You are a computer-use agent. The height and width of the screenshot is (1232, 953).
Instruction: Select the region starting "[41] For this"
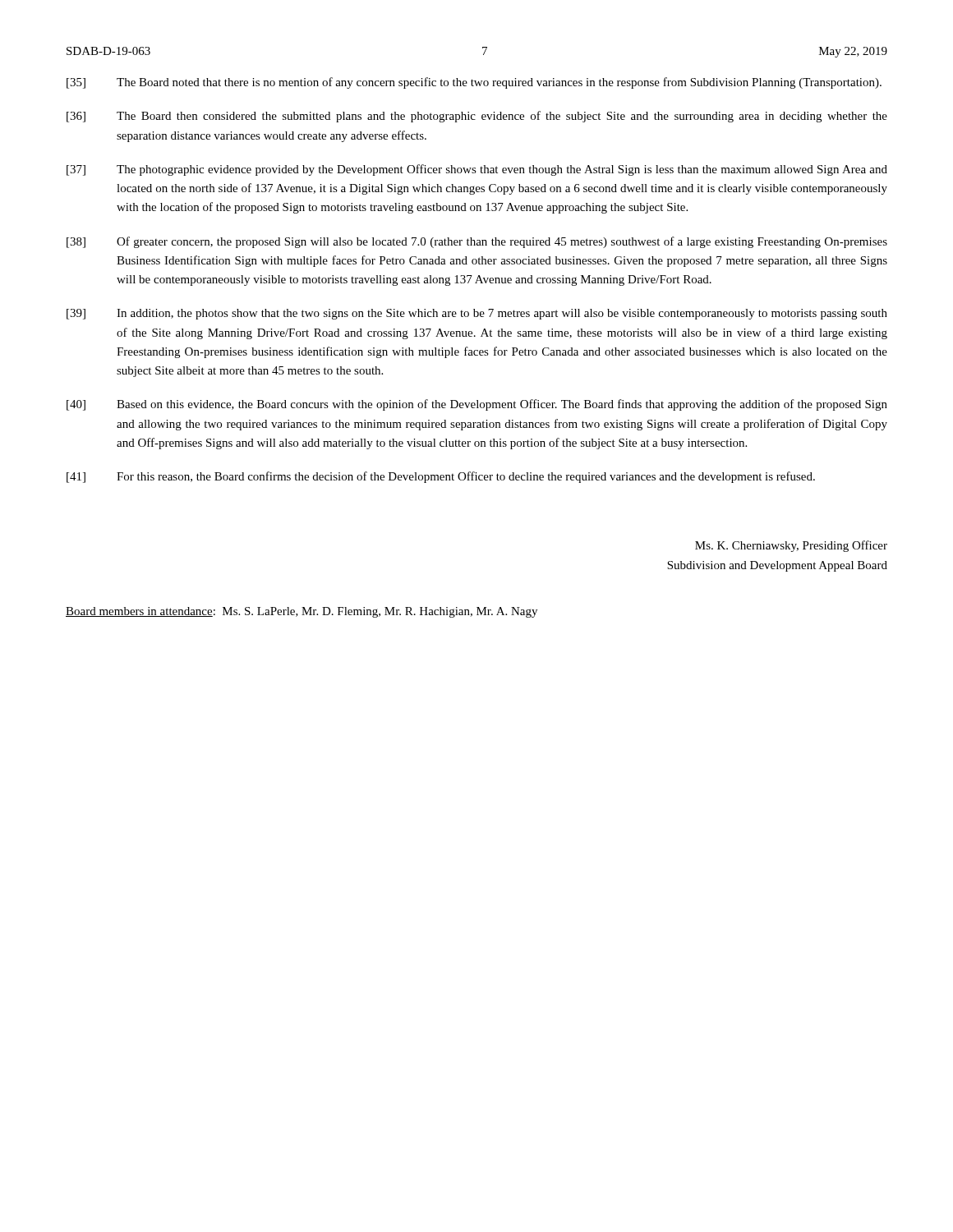(x=476, y=477)
